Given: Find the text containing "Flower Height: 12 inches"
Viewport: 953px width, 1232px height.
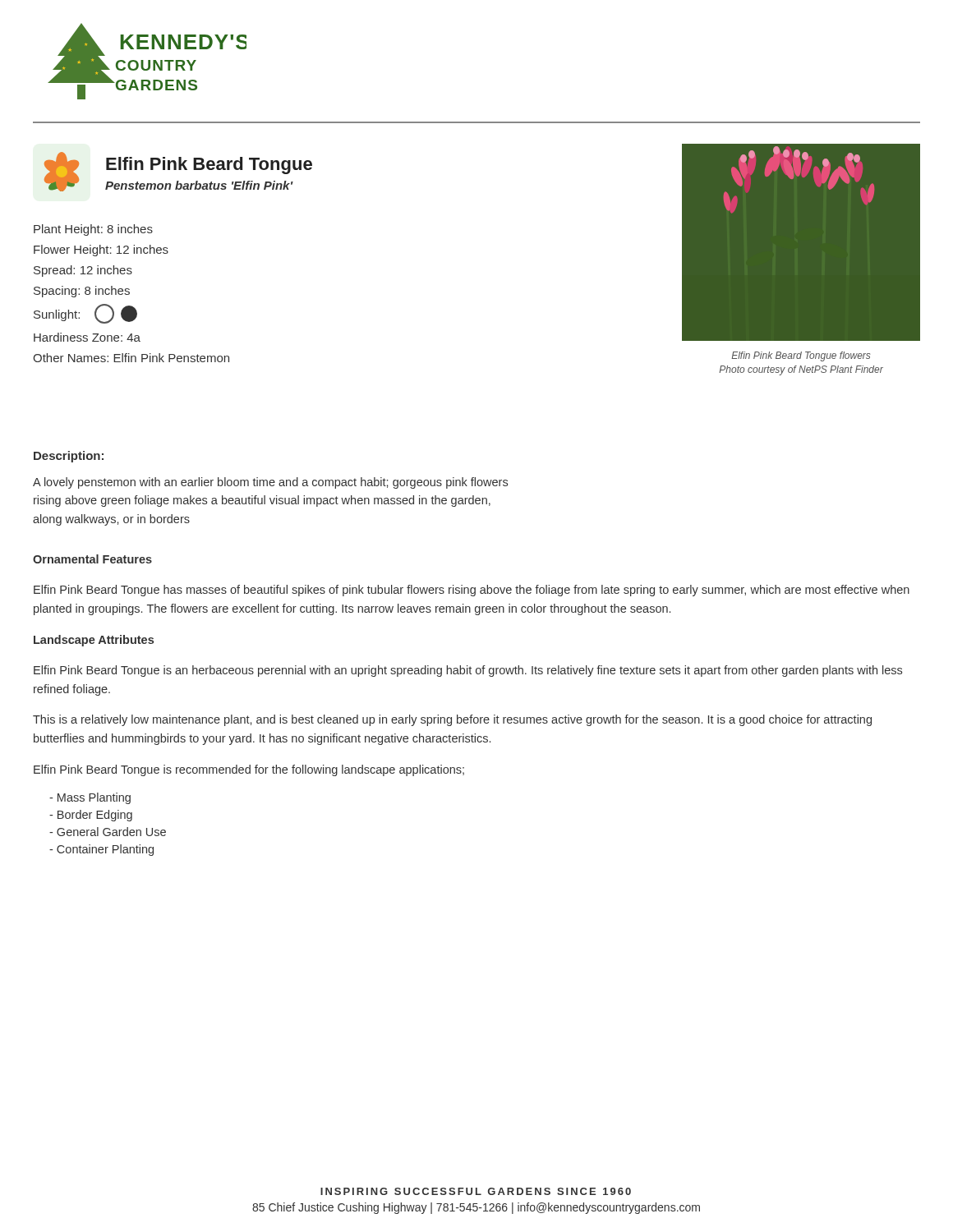Looking at the screenshot, I should click(x=101, y=249).
